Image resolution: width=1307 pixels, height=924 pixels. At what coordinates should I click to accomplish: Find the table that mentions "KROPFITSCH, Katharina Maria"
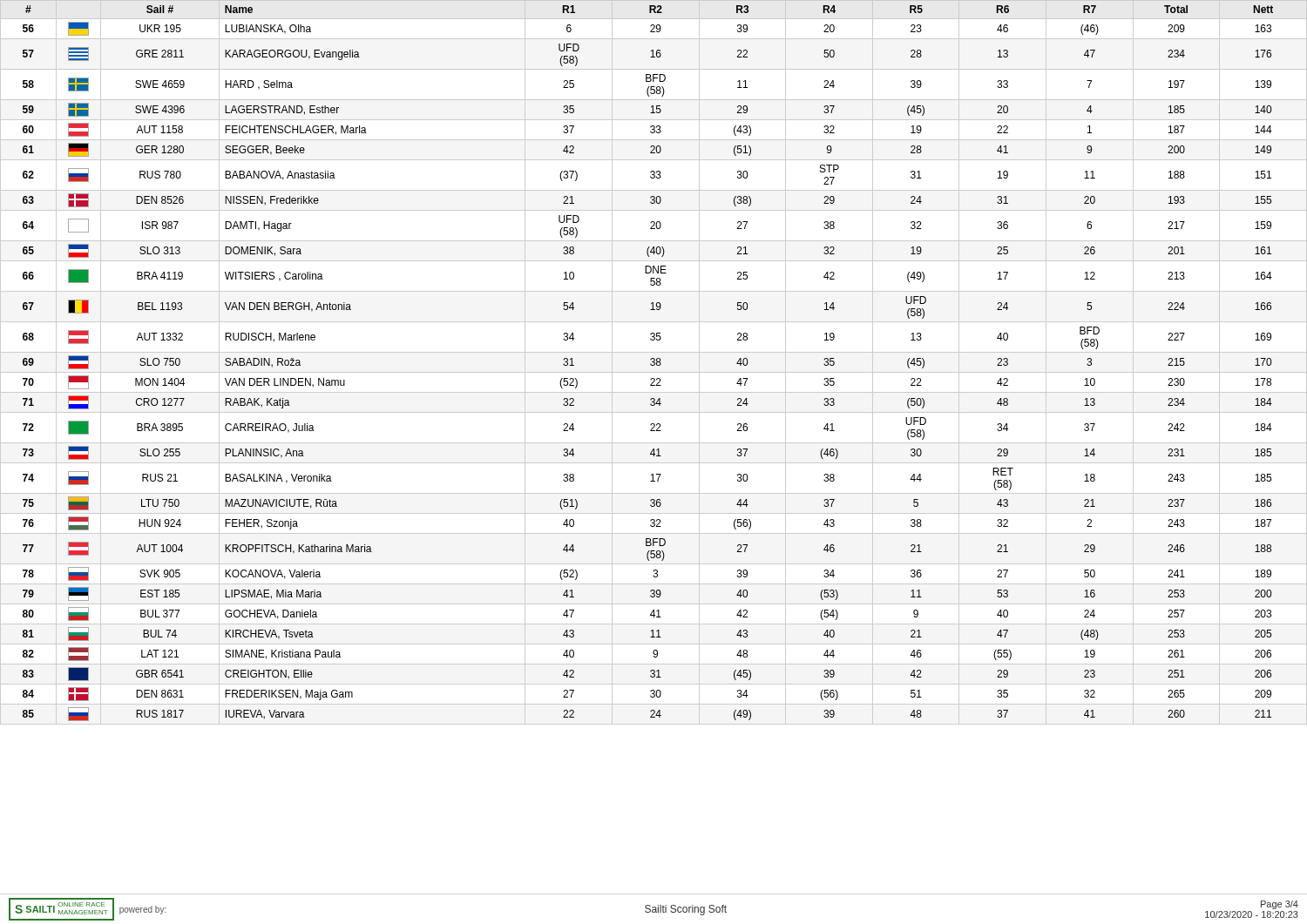(x=654, y=362)
